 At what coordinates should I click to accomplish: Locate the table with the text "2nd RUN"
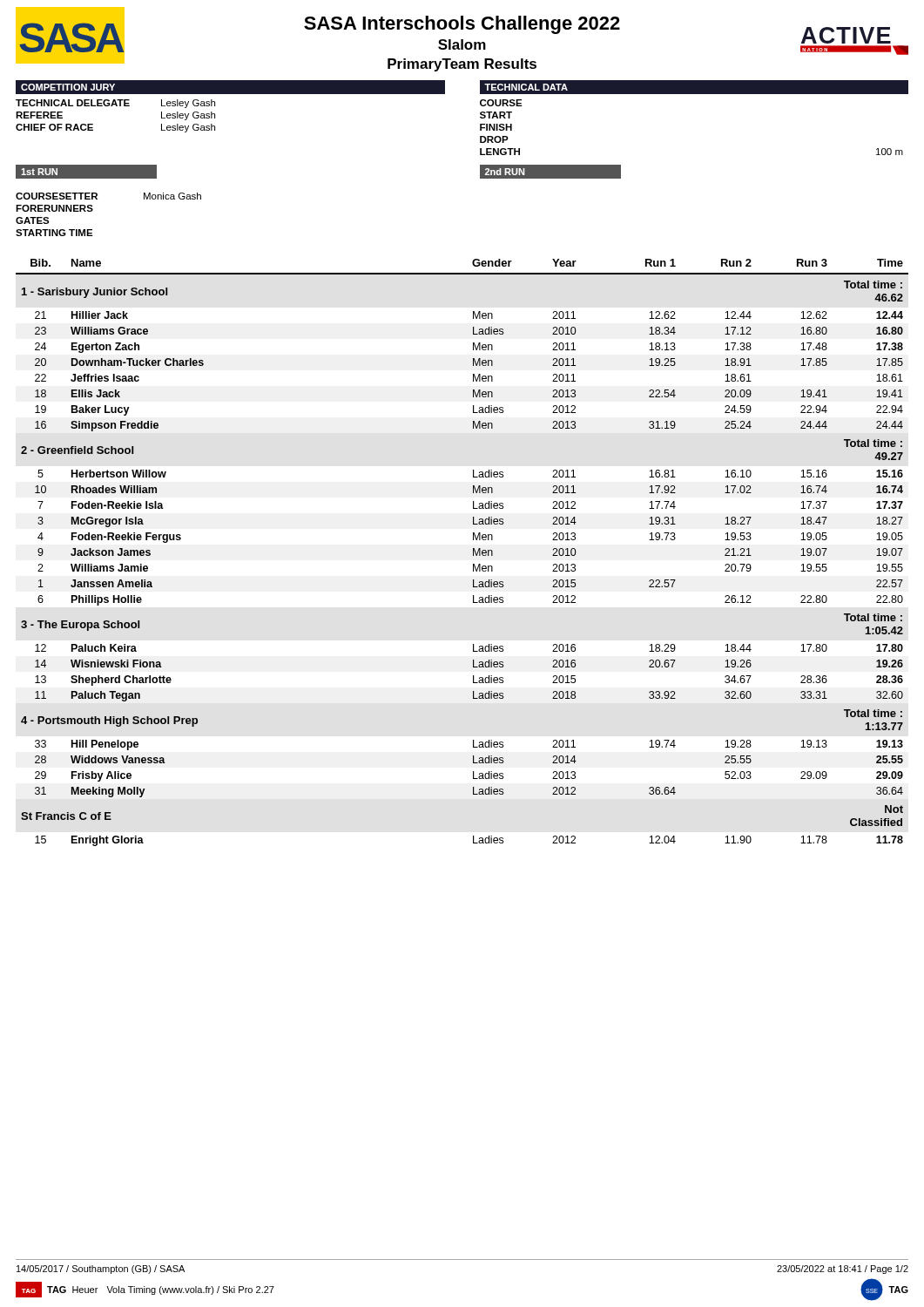tap(694, 202)
